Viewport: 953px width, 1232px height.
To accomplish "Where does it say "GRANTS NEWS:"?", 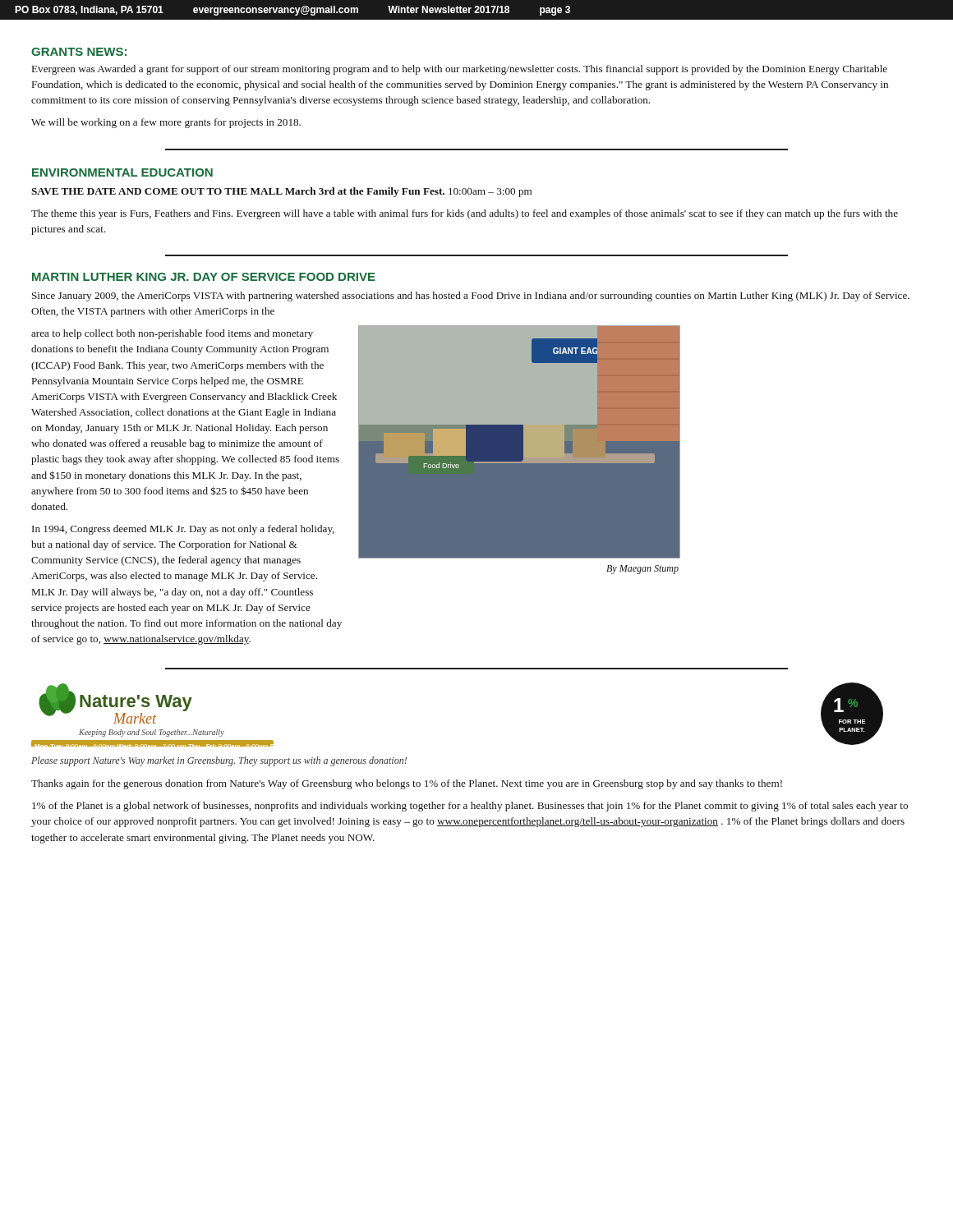I will (80, 51).
